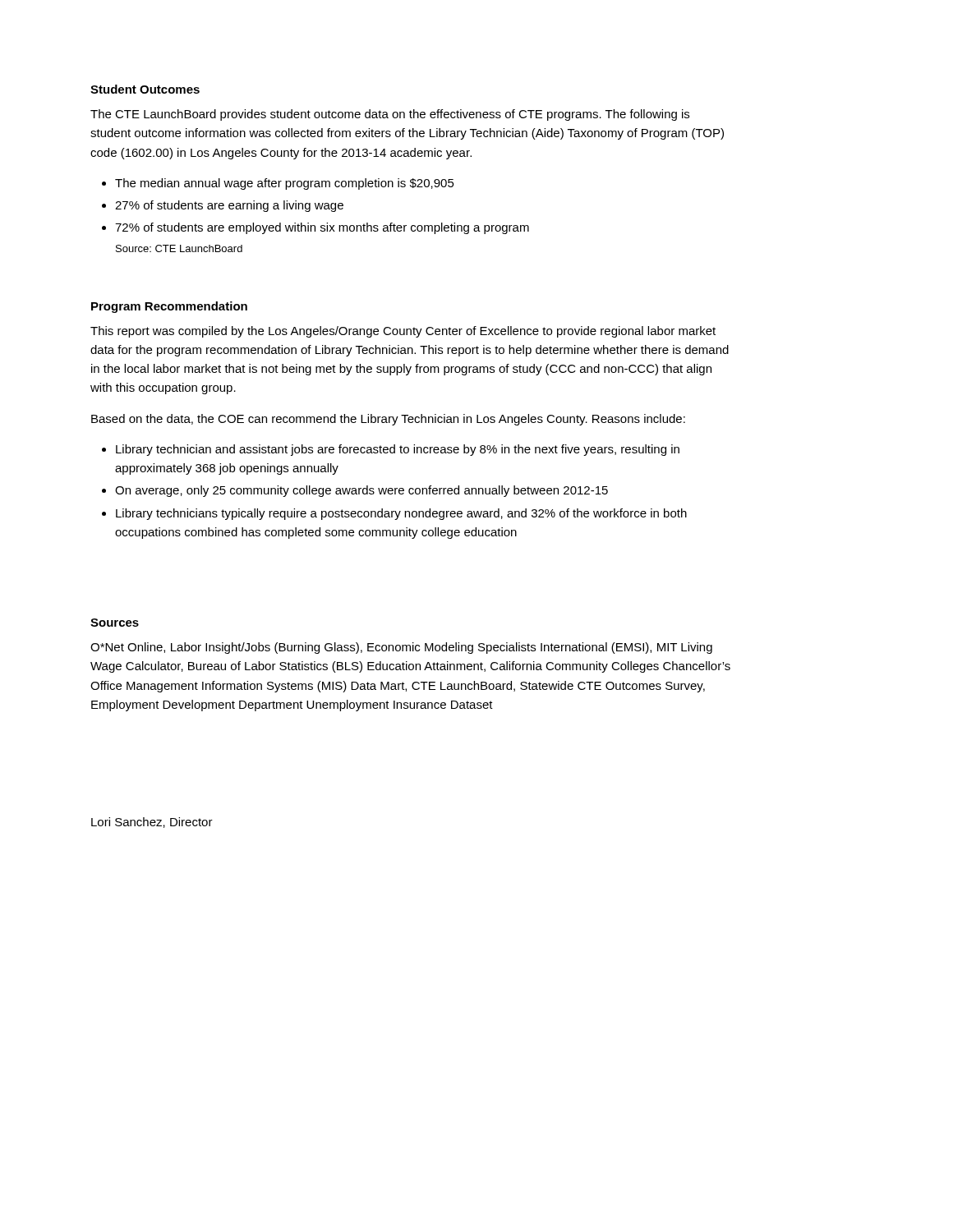Point to the passage starting "Student Outcomes"

tap(145, 89)
